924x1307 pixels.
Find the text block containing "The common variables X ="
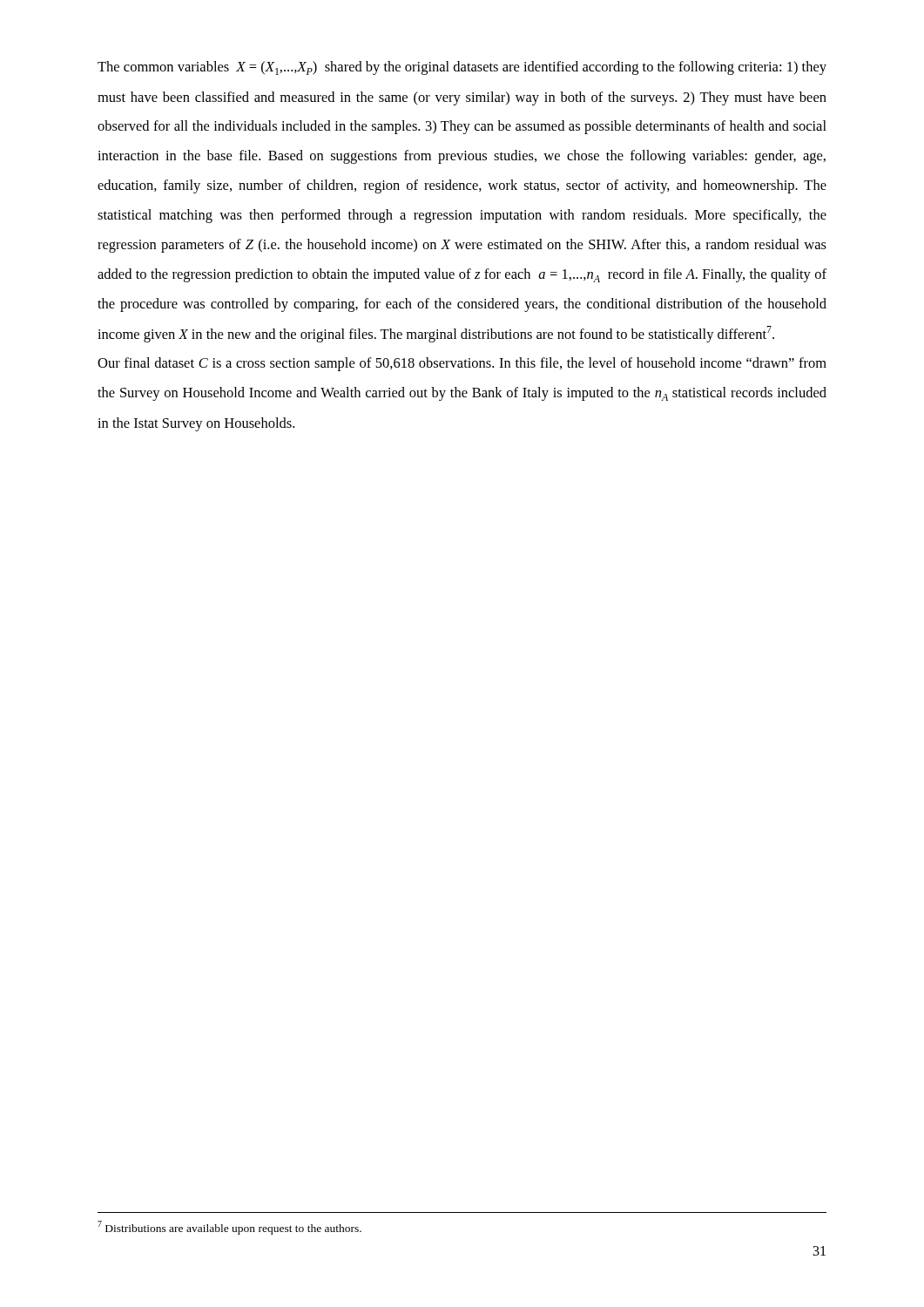pos(462,245)
